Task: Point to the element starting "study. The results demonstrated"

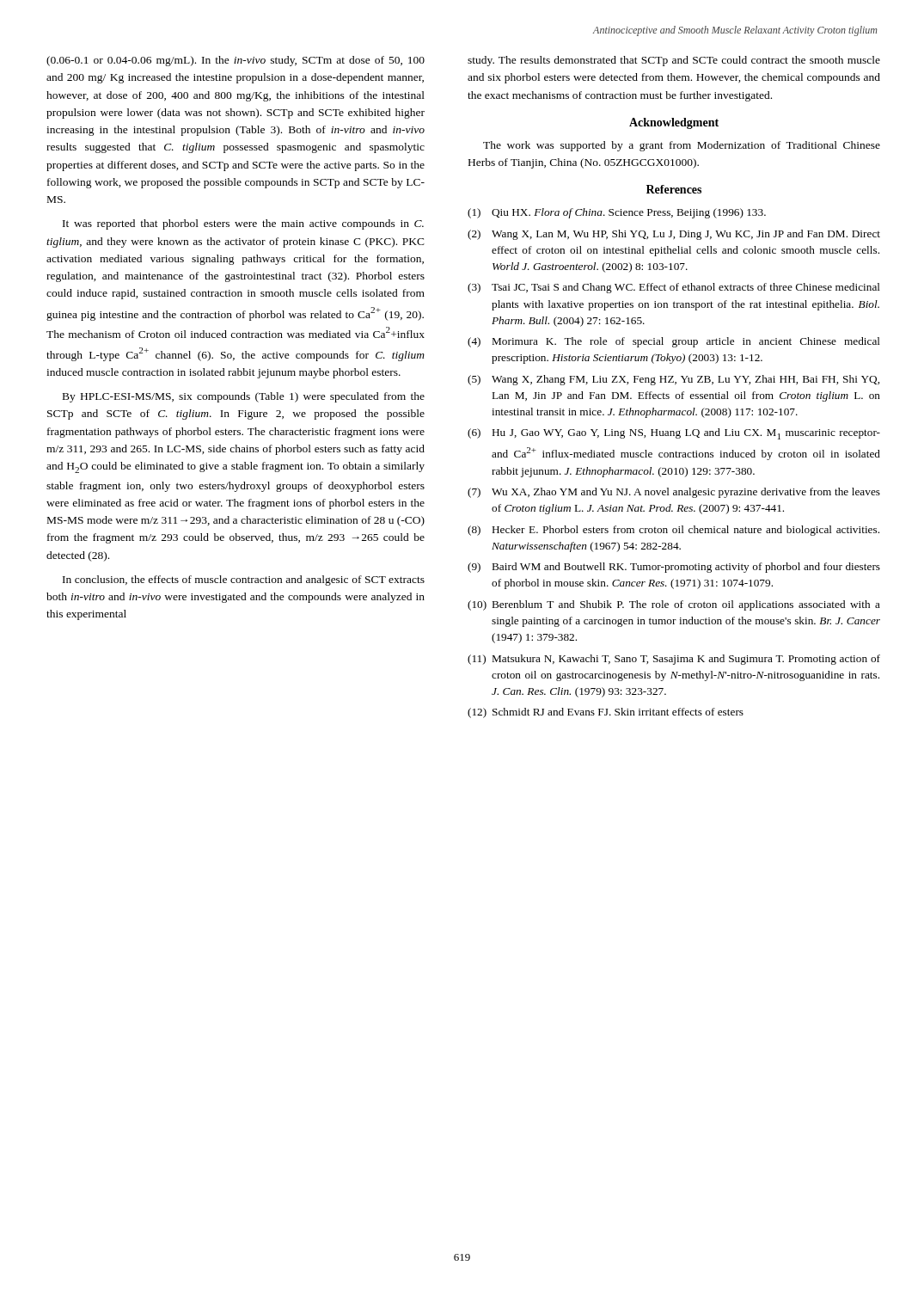Action: pyautogui.click(x=674, y=78)
